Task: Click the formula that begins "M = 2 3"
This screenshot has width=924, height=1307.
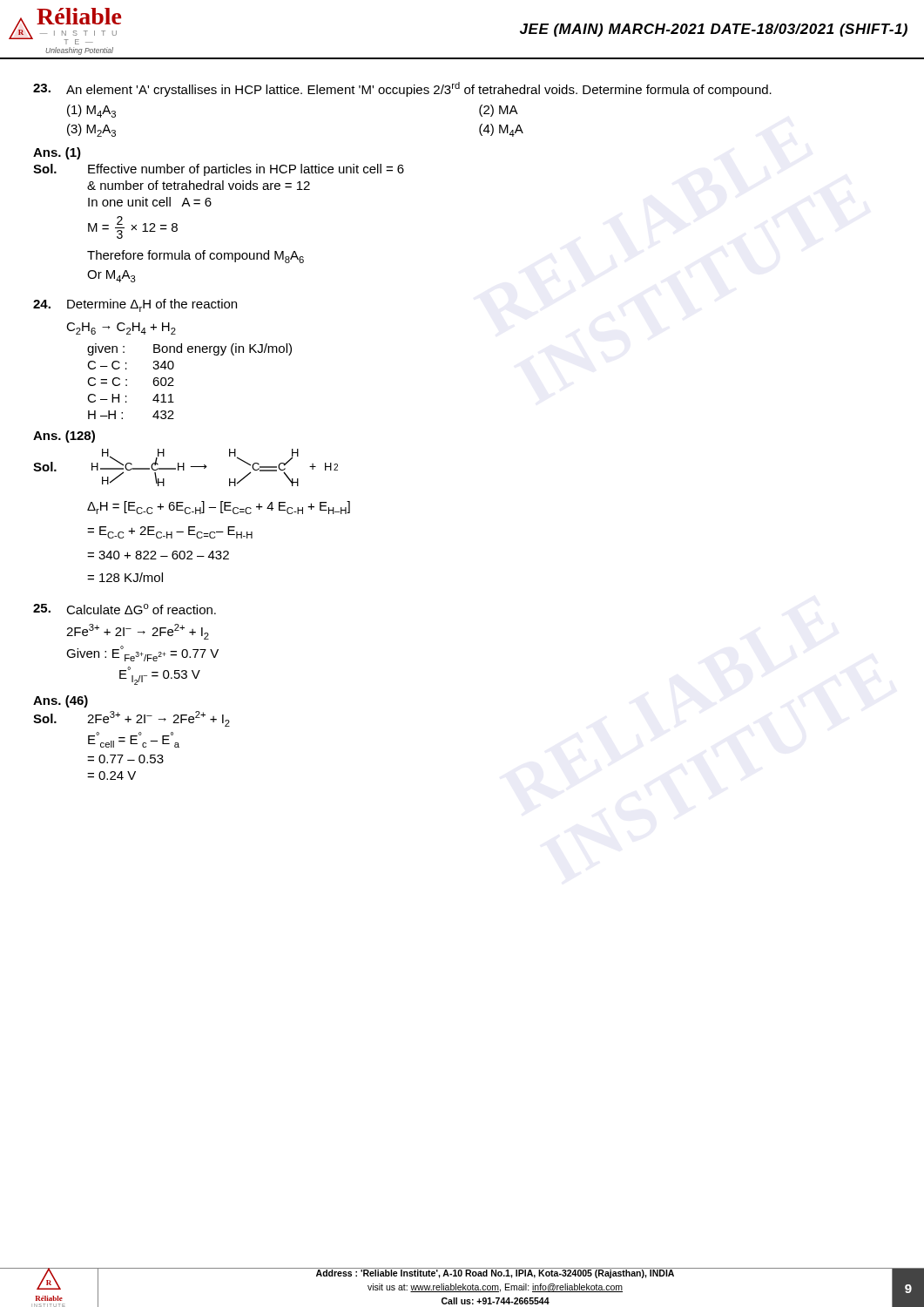Action: pyautogui.click(x=133, y=228)
